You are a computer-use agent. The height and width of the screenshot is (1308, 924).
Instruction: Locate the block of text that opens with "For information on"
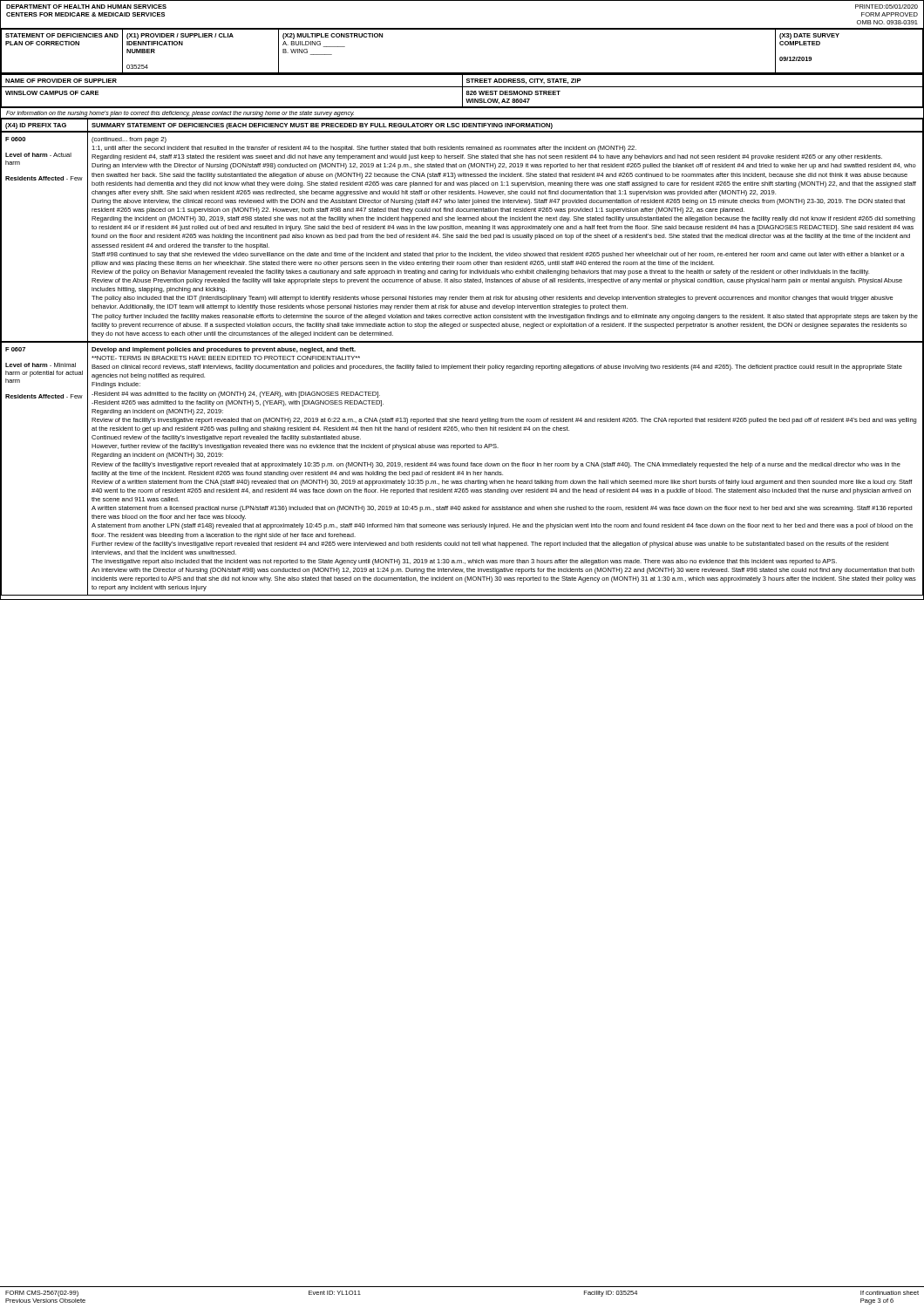tap(180, 113)
